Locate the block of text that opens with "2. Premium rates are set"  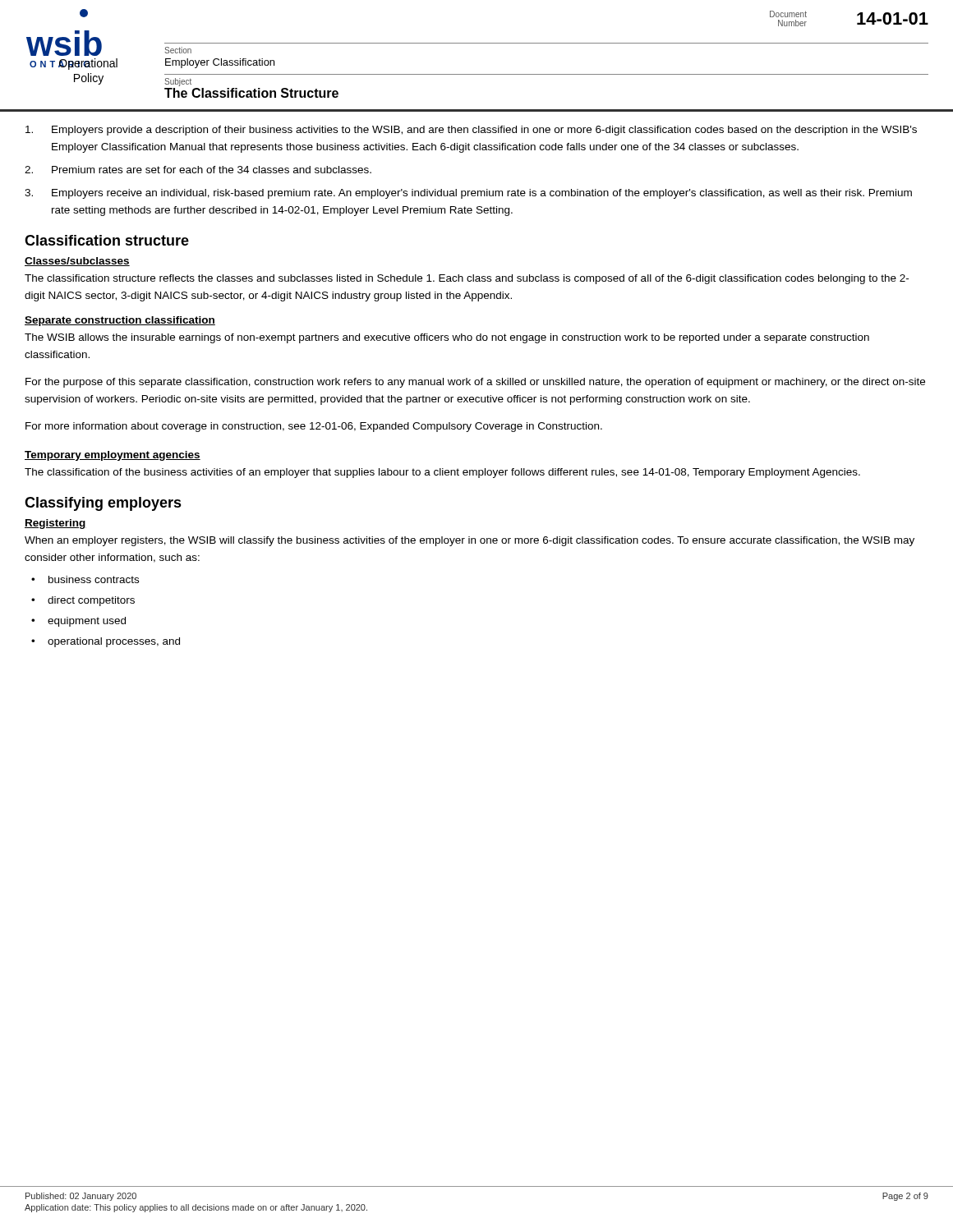[x=198, y=170]
